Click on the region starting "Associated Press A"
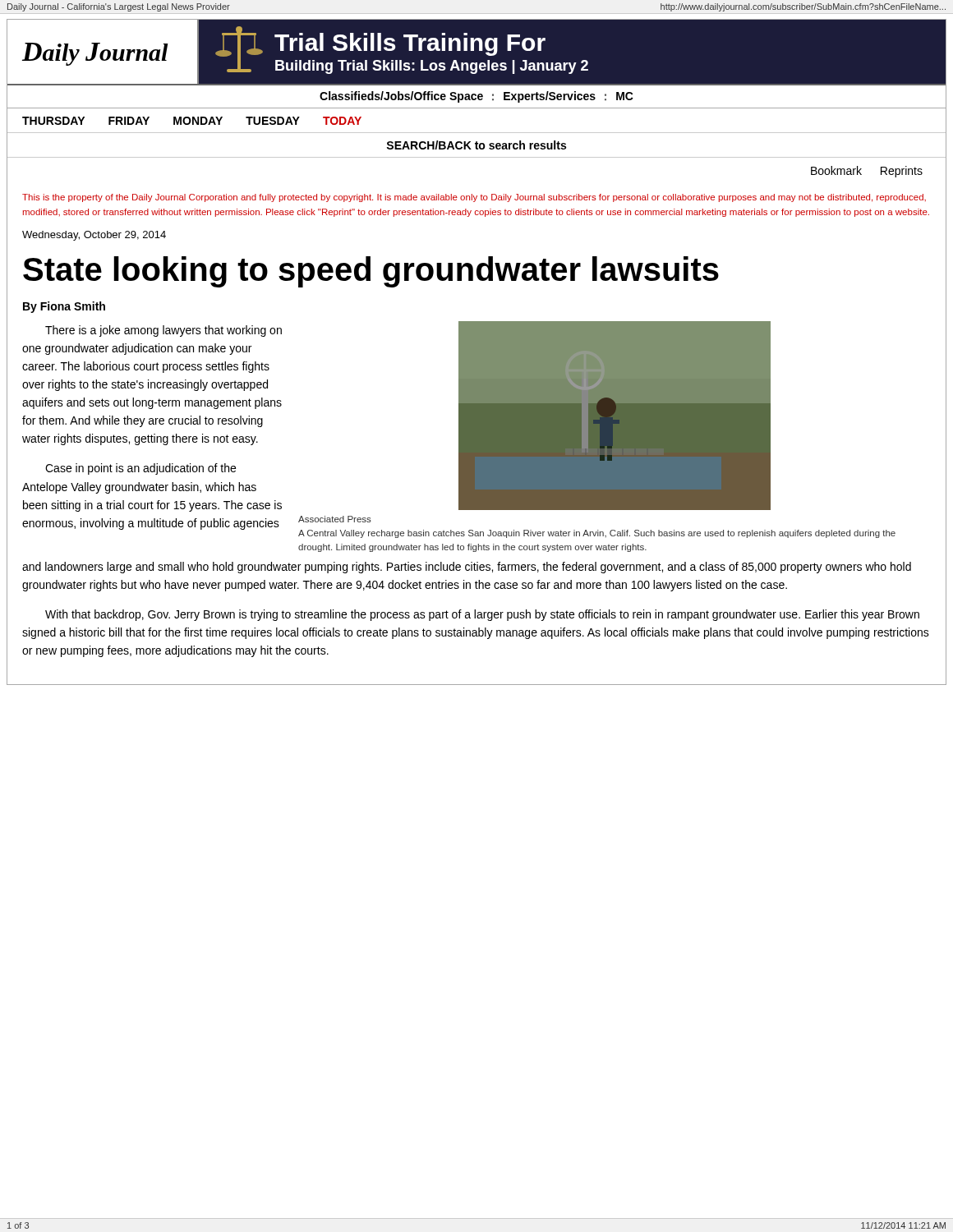The height and width of the screenshot is (1232, 953). click(614, 533)
